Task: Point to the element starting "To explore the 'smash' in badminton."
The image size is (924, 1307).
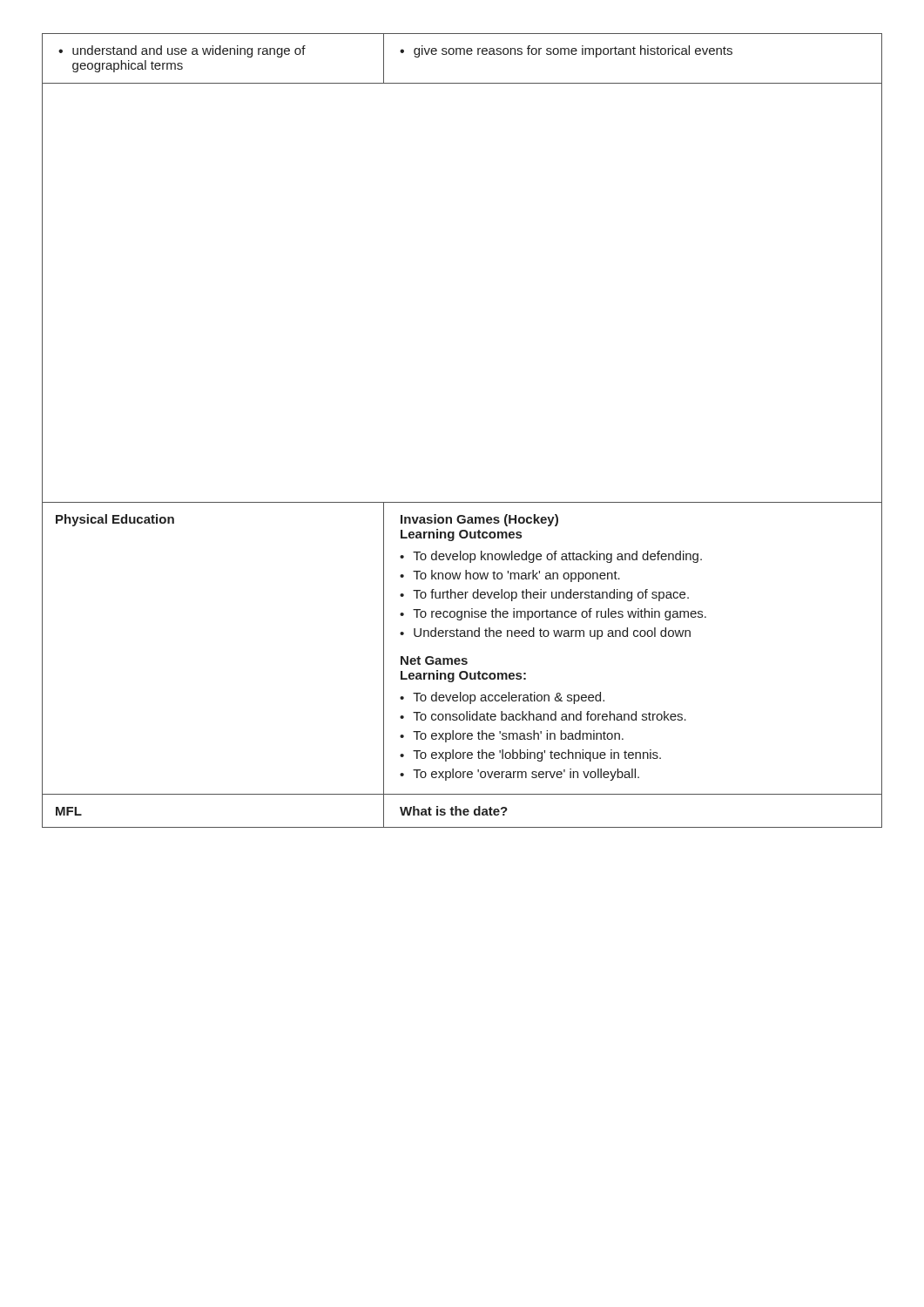Action: pos(519,735)
